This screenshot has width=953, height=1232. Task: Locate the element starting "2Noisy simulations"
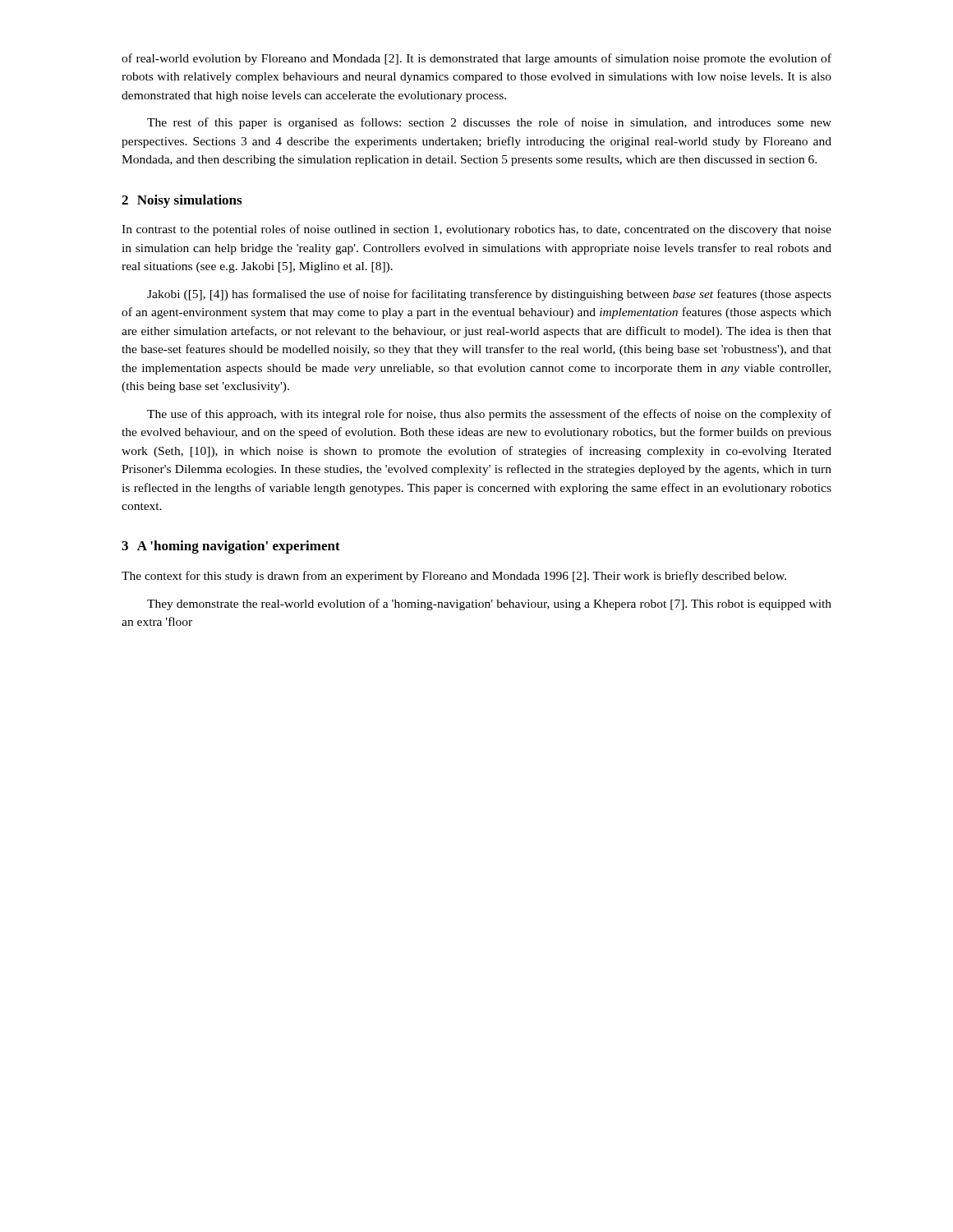click(x=182, y=201)
